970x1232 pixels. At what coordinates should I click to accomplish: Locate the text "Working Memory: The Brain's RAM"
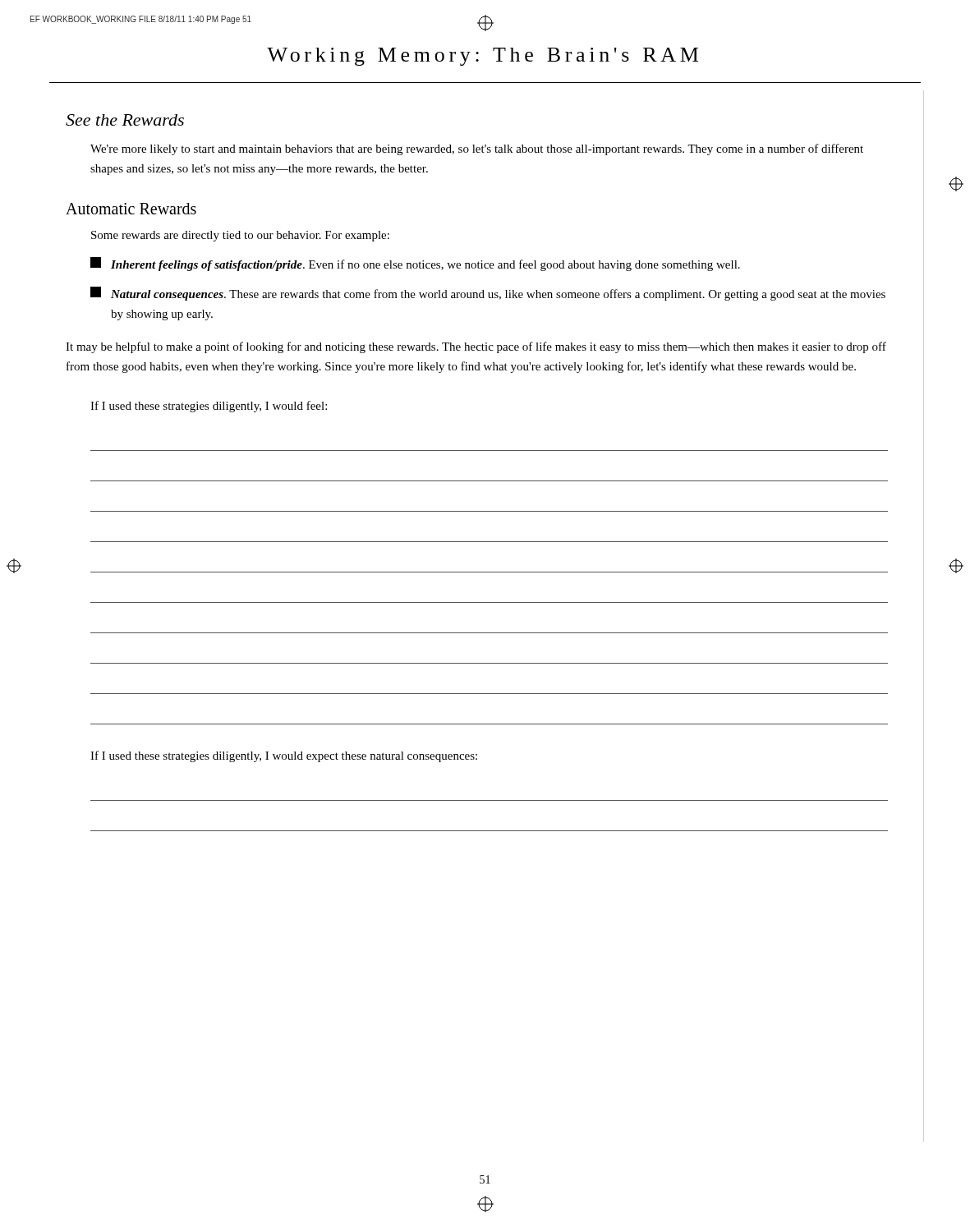[485, 55]
